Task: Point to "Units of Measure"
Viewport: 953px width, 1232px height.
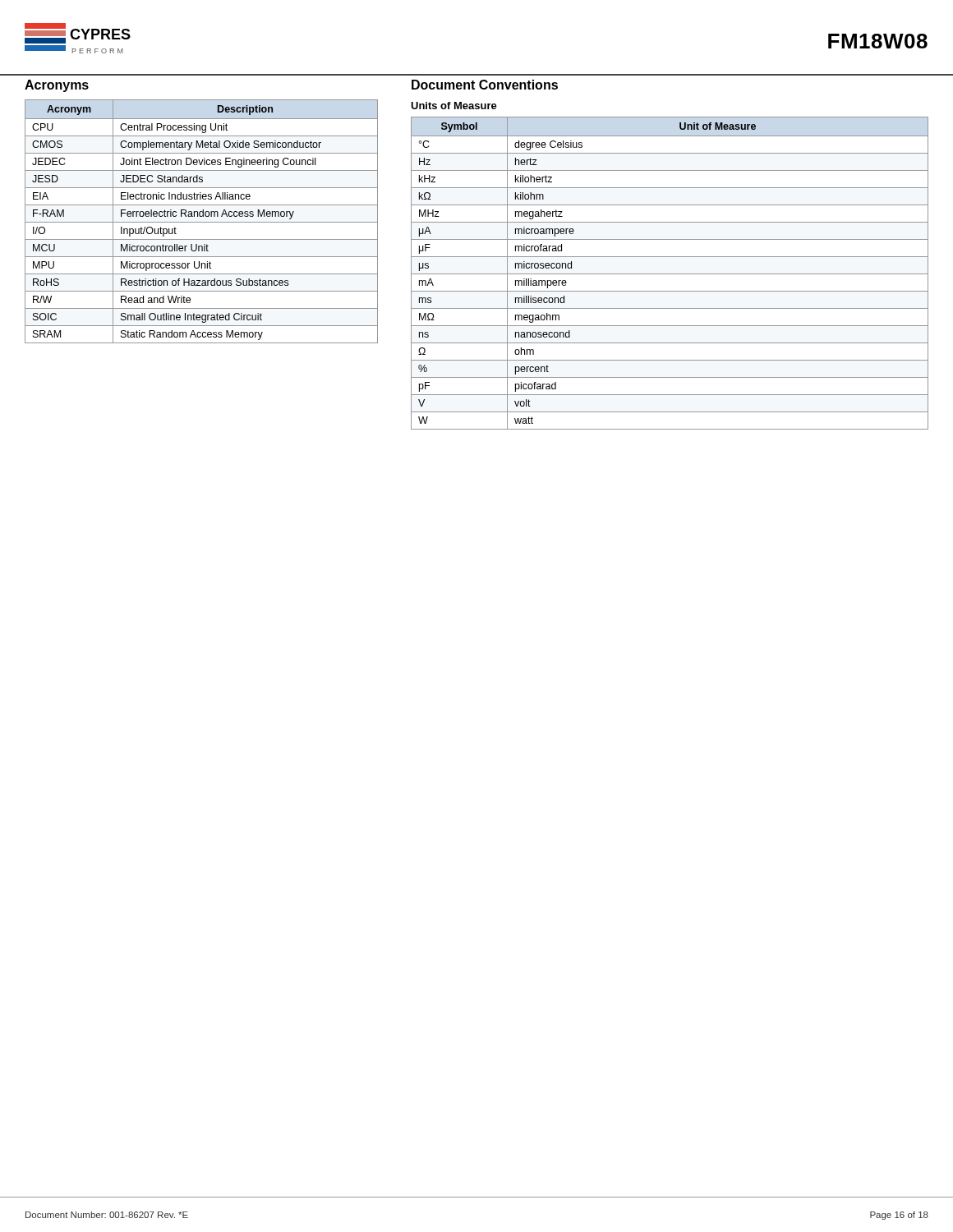Action: (454, 106)
